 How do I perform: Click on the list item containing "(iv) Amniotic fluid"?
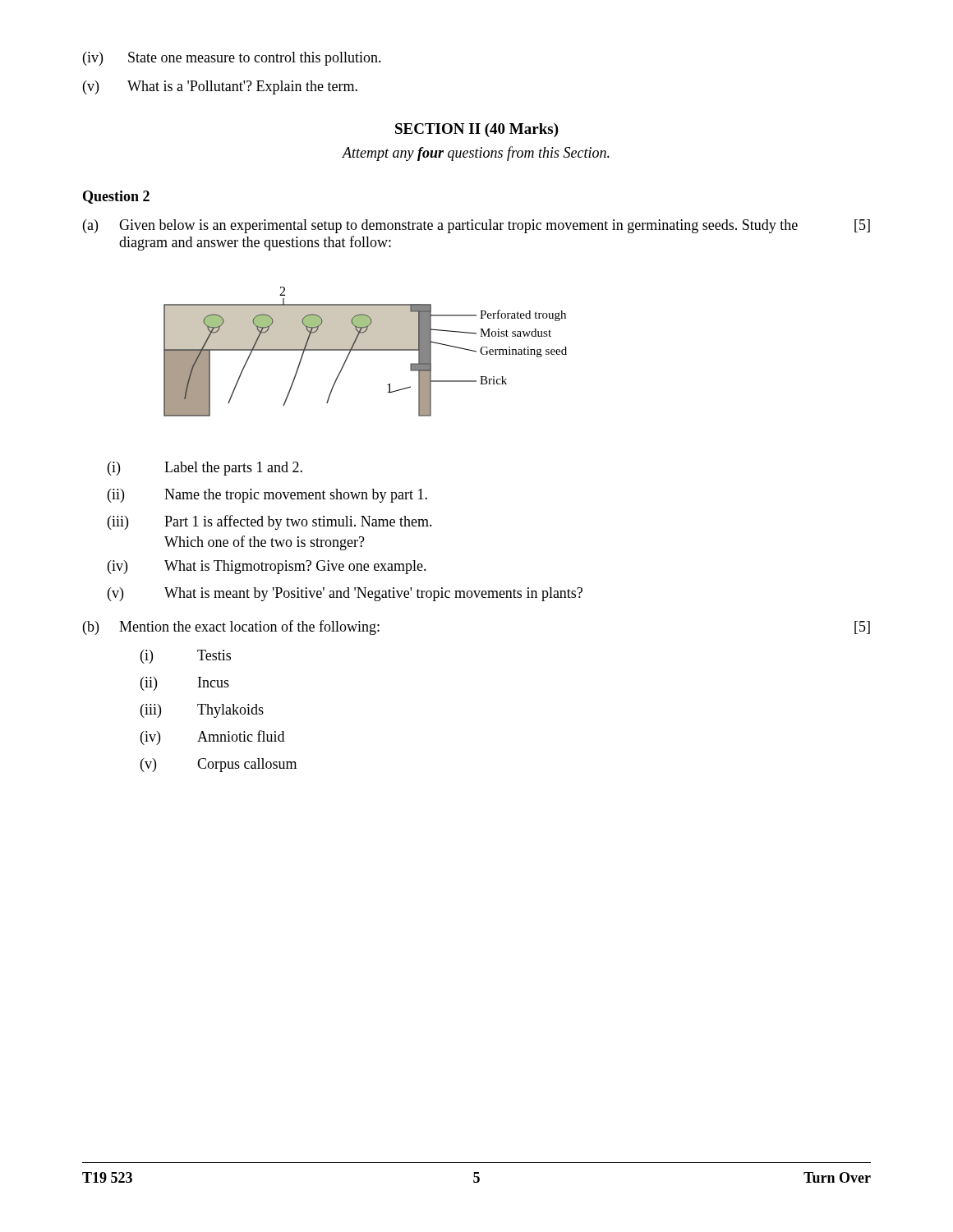coord(212,737)
